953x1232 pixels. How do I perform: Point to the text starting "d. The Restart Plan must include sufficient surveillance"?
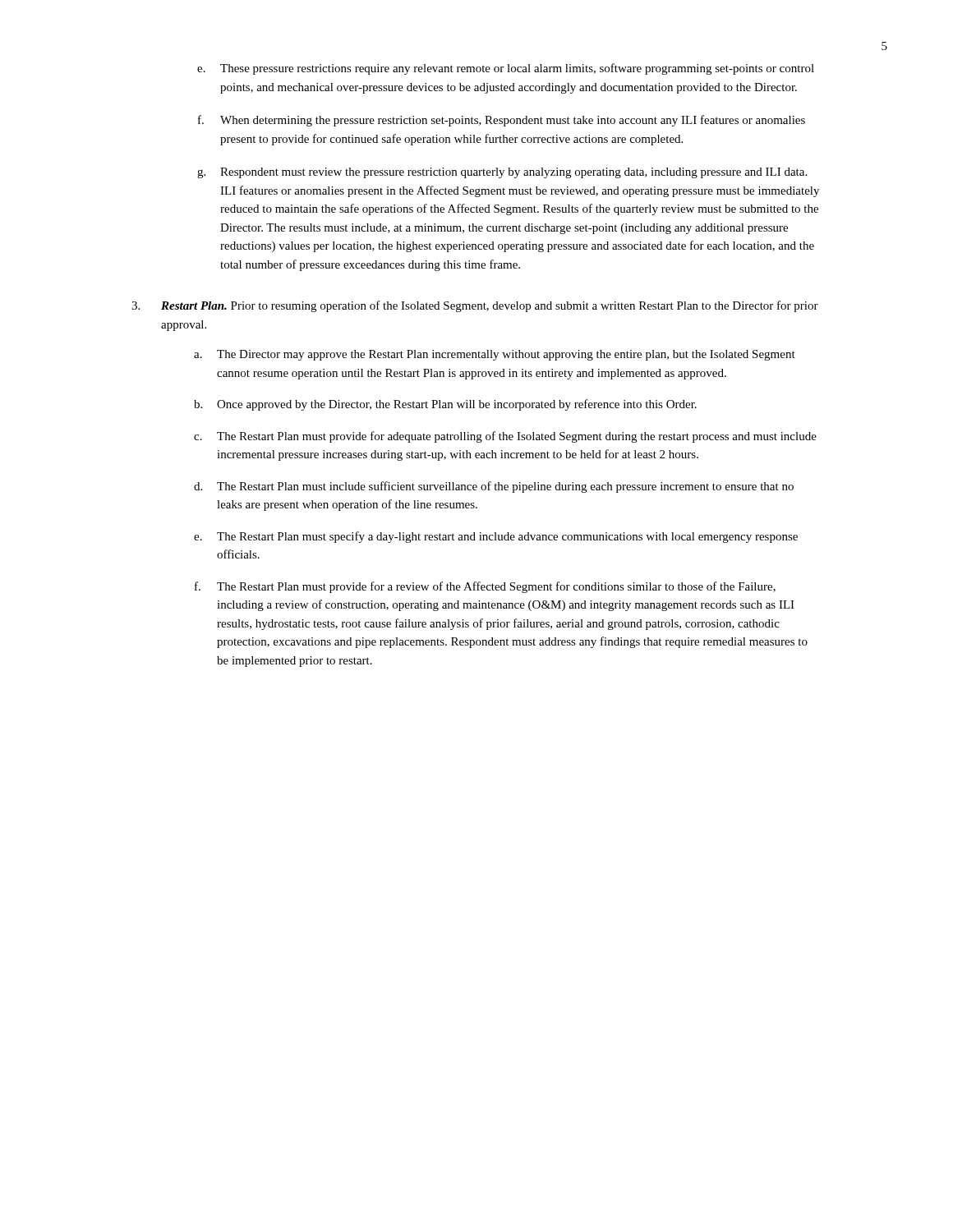coord(508,495)
